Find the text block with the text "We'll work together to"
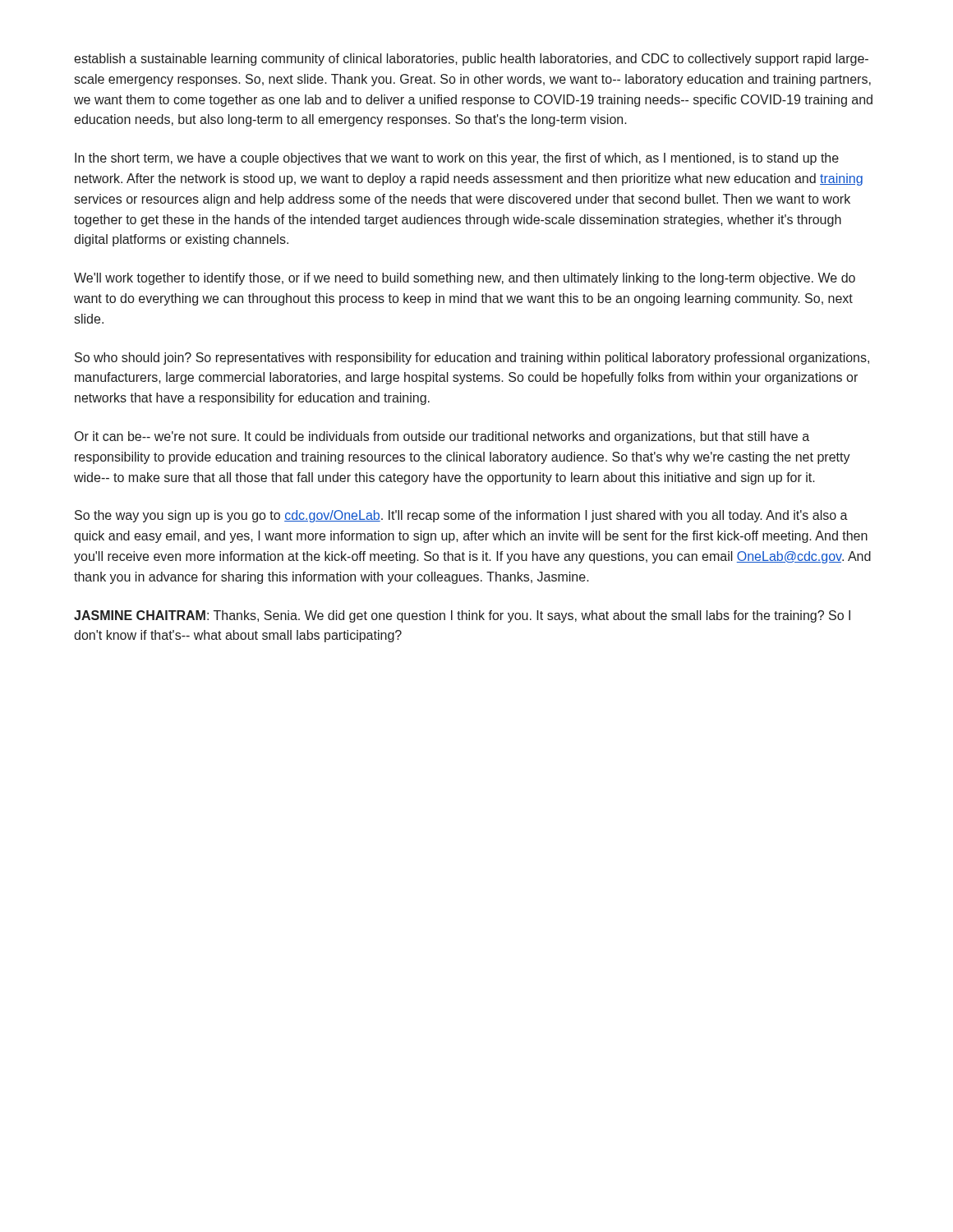The height and width of the screenshot is (1232, 953). 465,299
